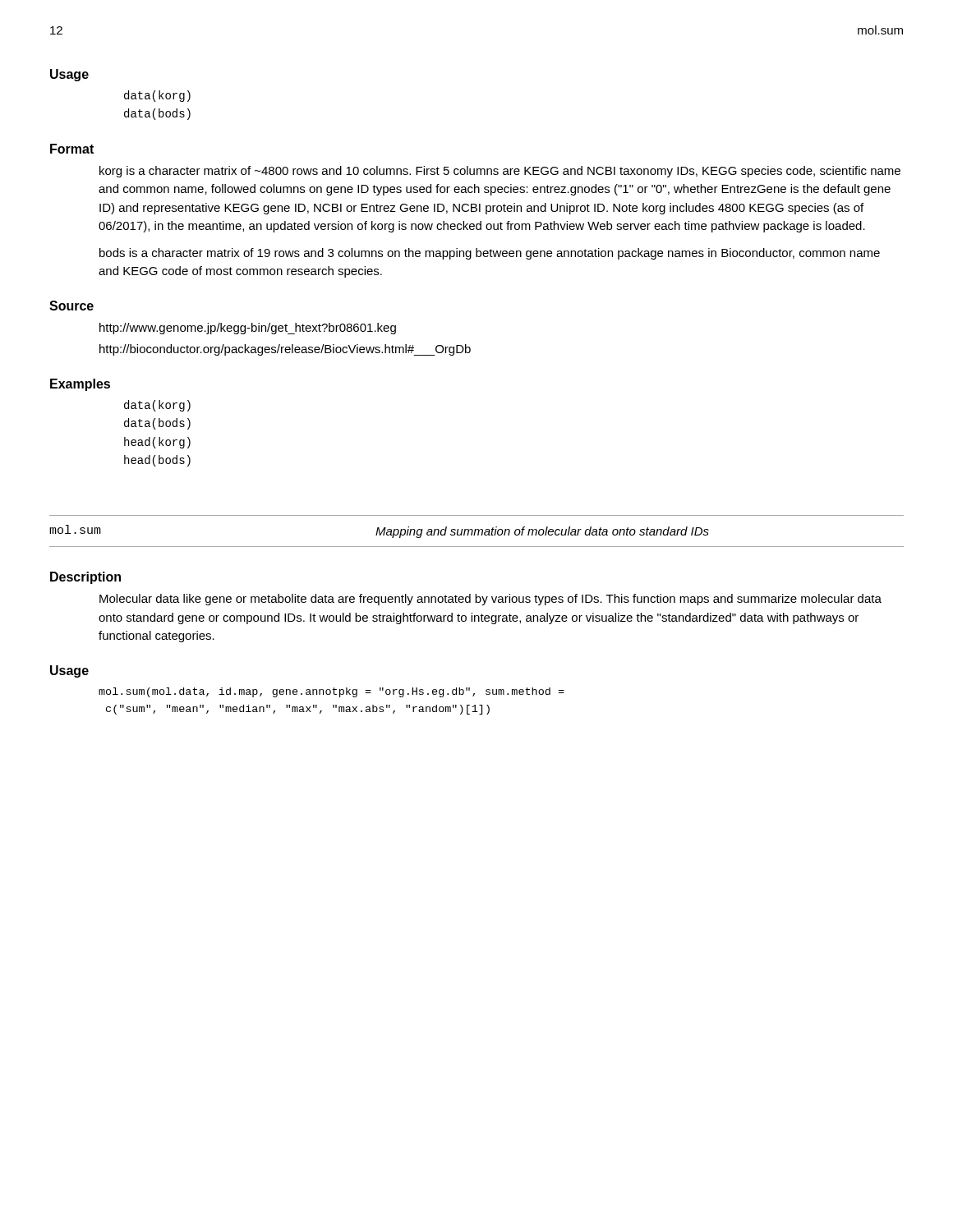The width and height of the screenshot is (953, 1232).
Task: Select the text block that reads "Molecular data like gene or metabolite data are"
Action: [490, 617]
